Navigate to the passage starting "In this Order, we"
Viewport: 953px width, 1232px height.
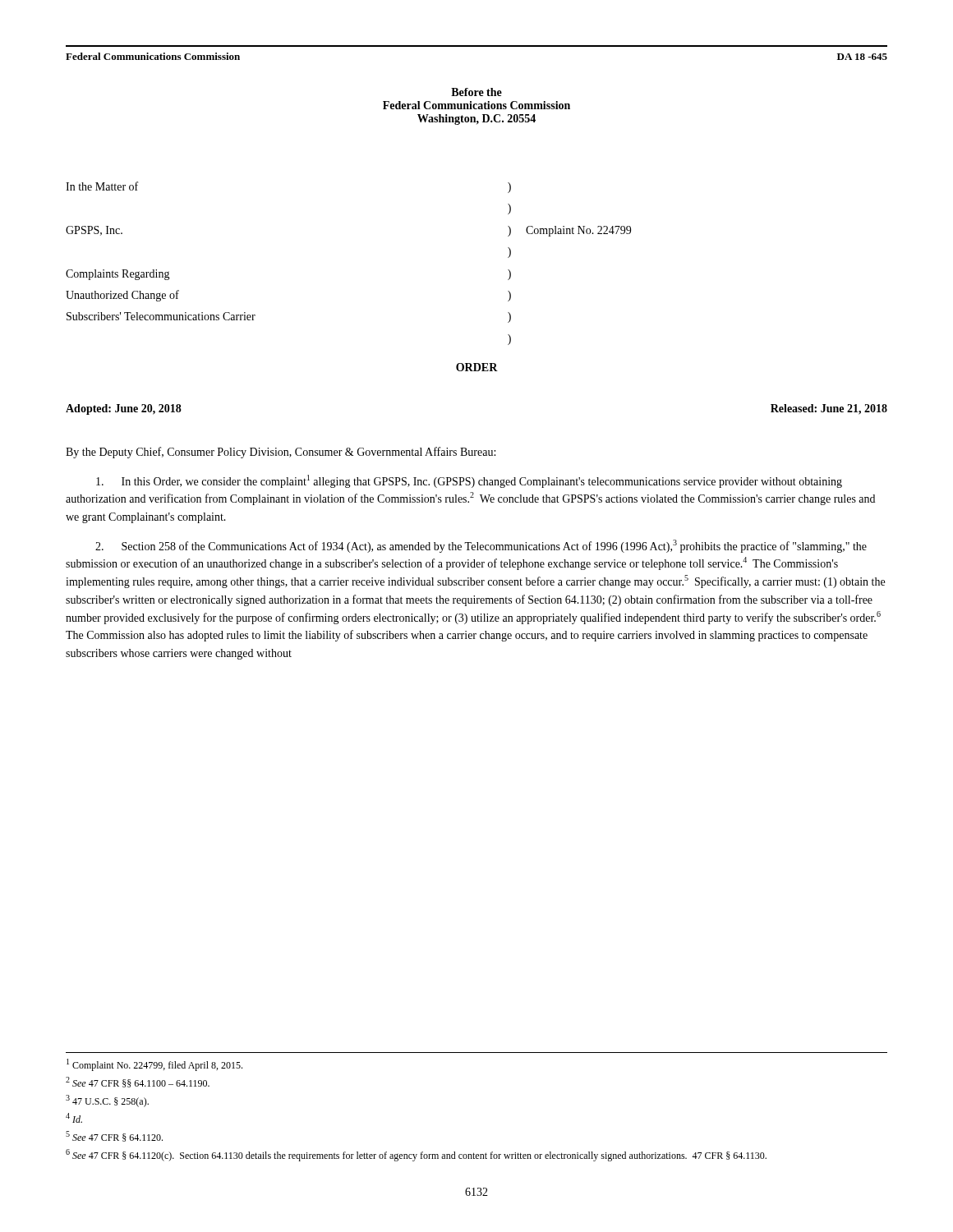pyautogui.click(x=471, y=498)
